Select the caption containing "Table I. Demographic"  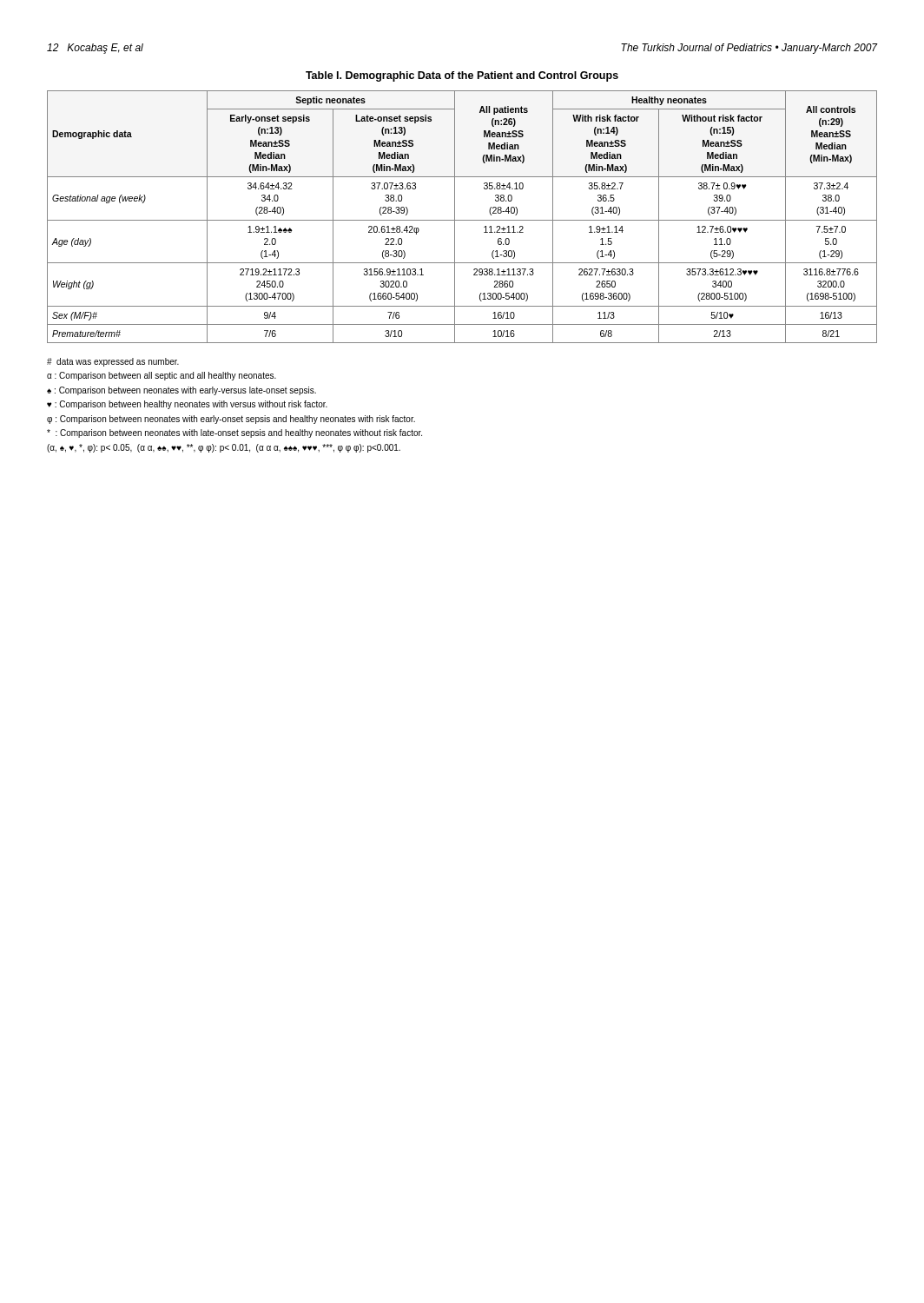(x=462, y=76)
